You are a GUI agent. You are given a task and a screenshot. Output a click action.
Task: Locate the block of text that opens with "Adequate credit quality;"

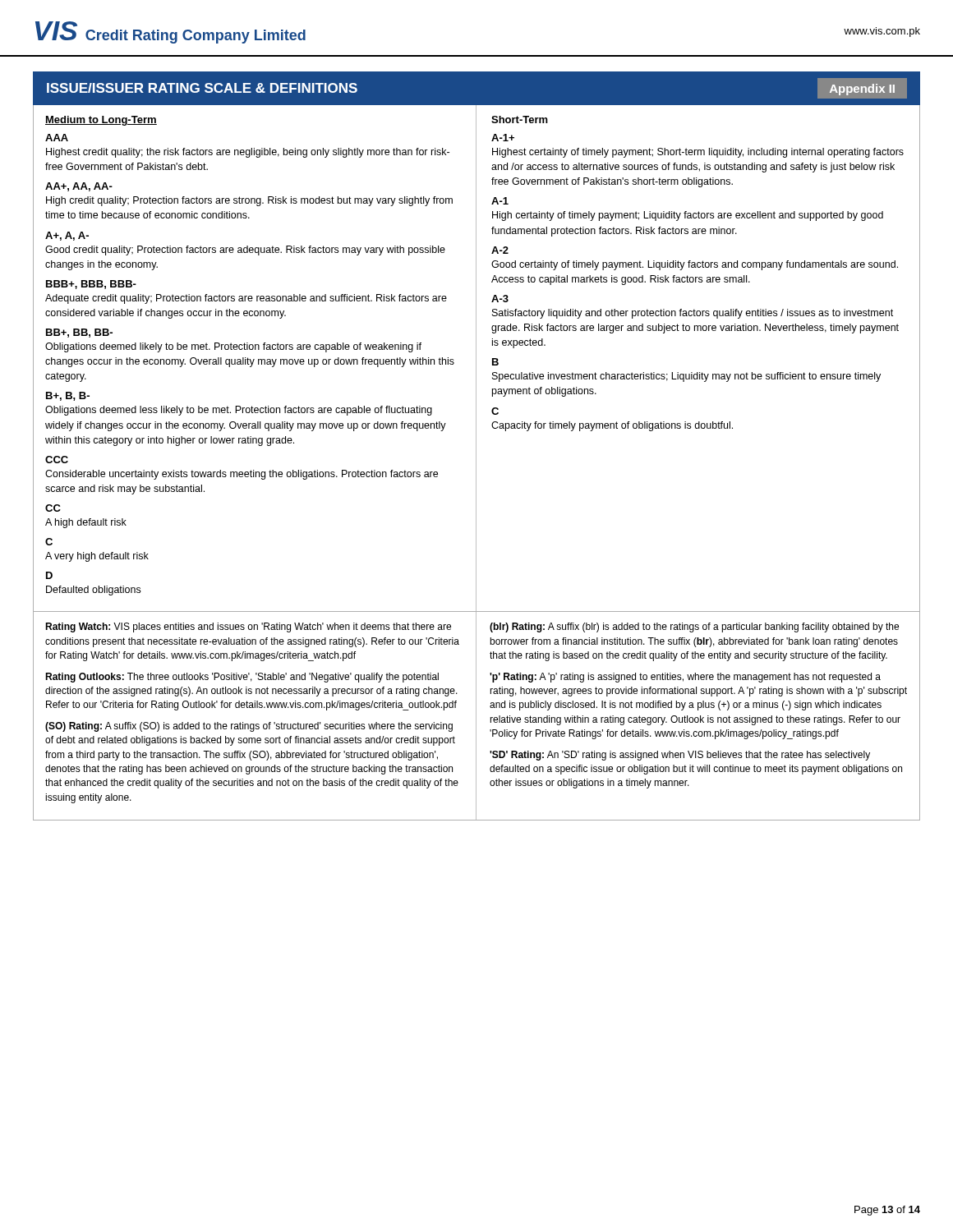coord(246,305)
